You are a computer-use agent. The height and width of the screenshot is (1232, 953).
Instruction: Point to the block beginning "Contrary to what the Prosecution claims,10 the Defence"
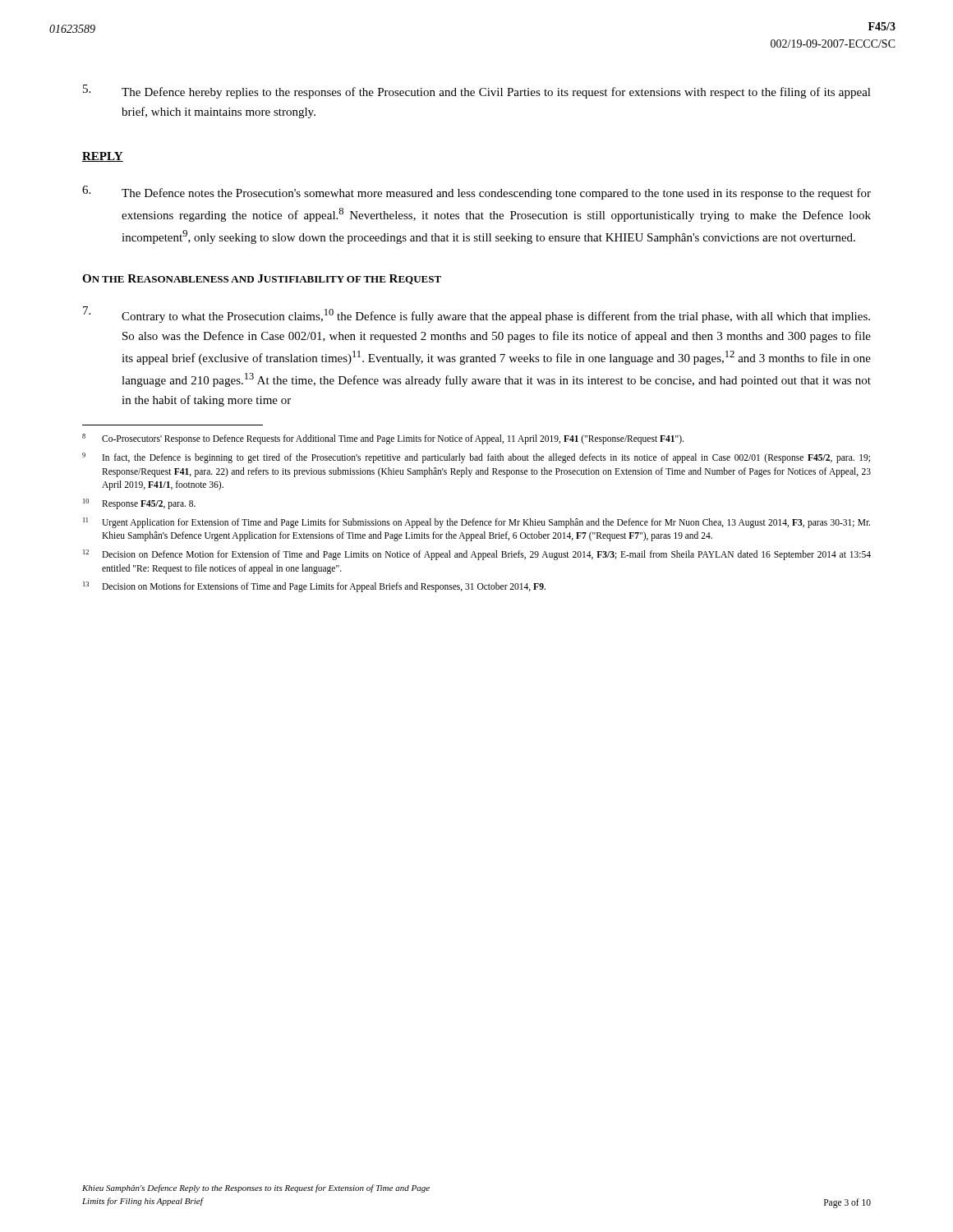coord(476,357)
